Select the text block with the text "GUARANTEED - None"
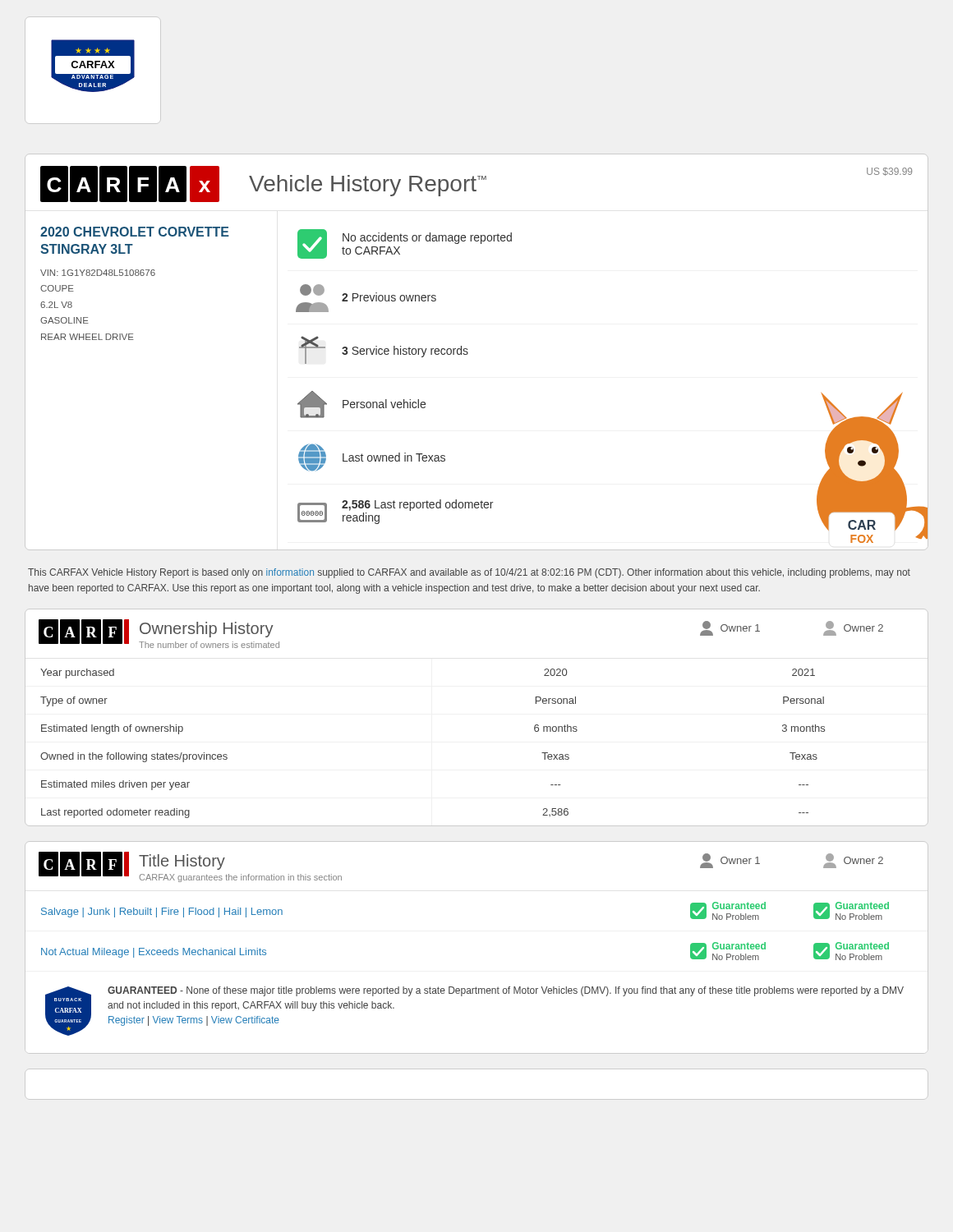 pyautogui.click(x=506, y=991)
